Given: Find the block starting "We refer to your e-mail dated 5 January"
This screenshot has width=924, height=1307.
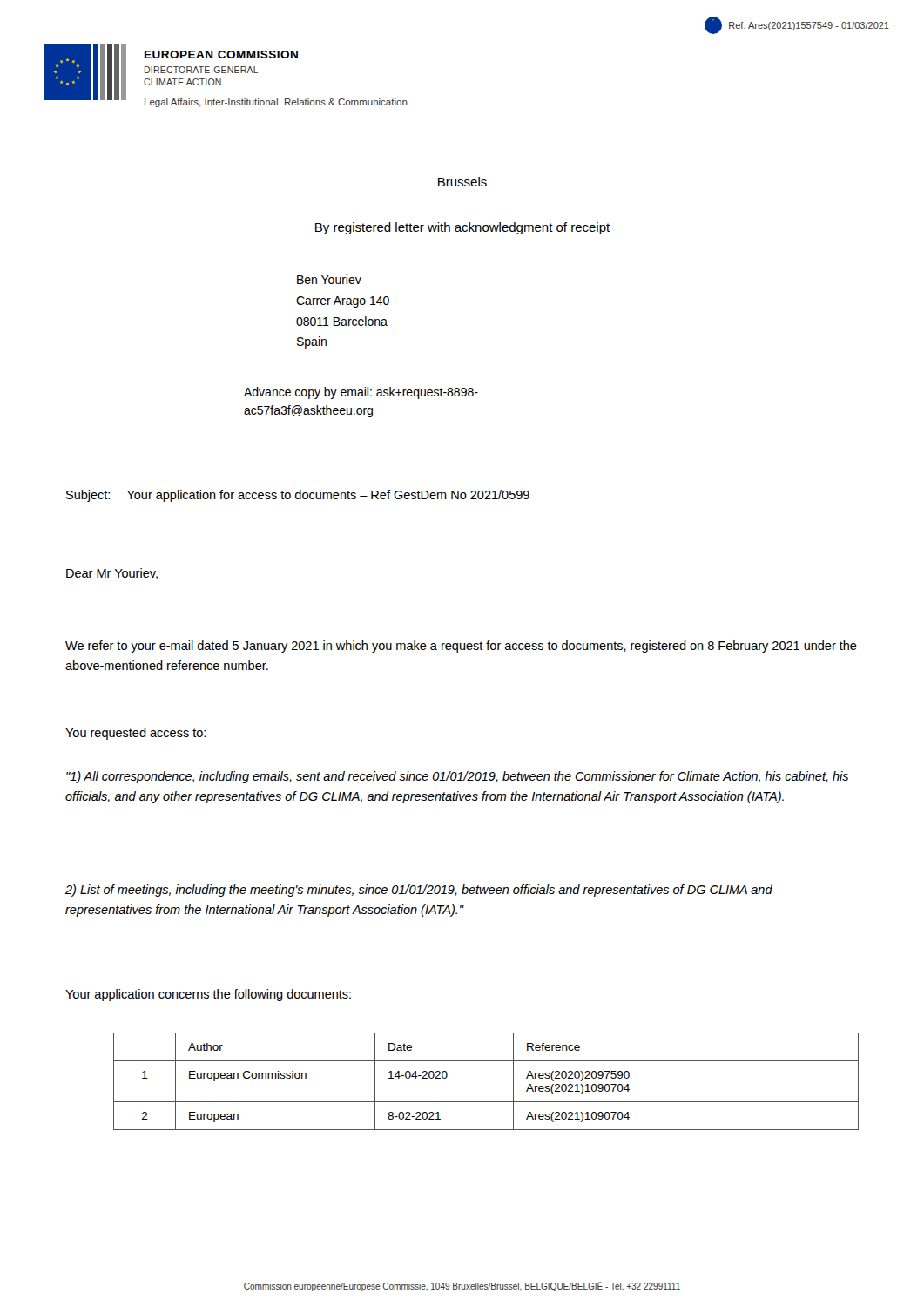Looking at the screenshot, I should point(461,656).
